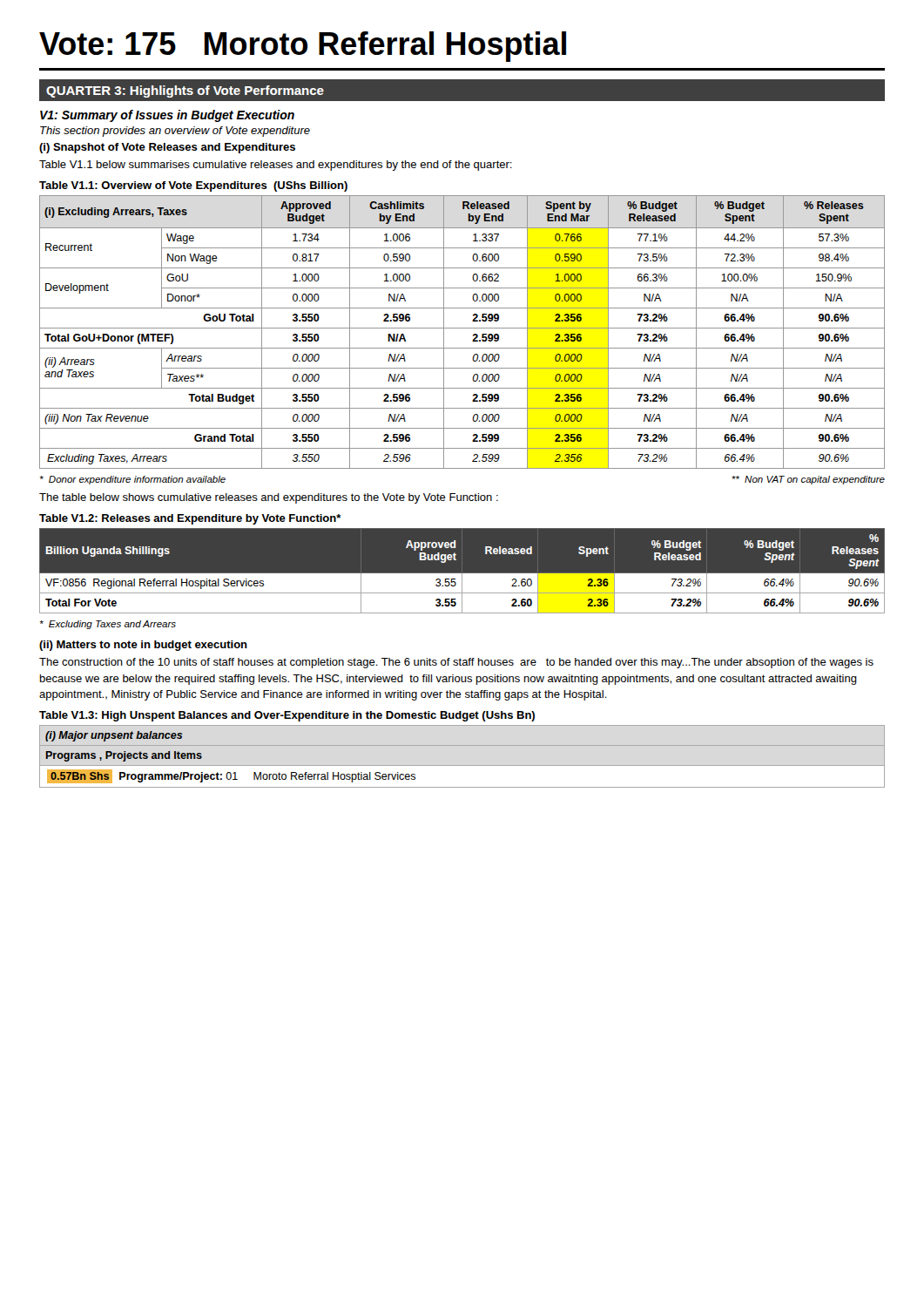Select the table that reads "Programs , Projects and"

(x=462, y=756)
